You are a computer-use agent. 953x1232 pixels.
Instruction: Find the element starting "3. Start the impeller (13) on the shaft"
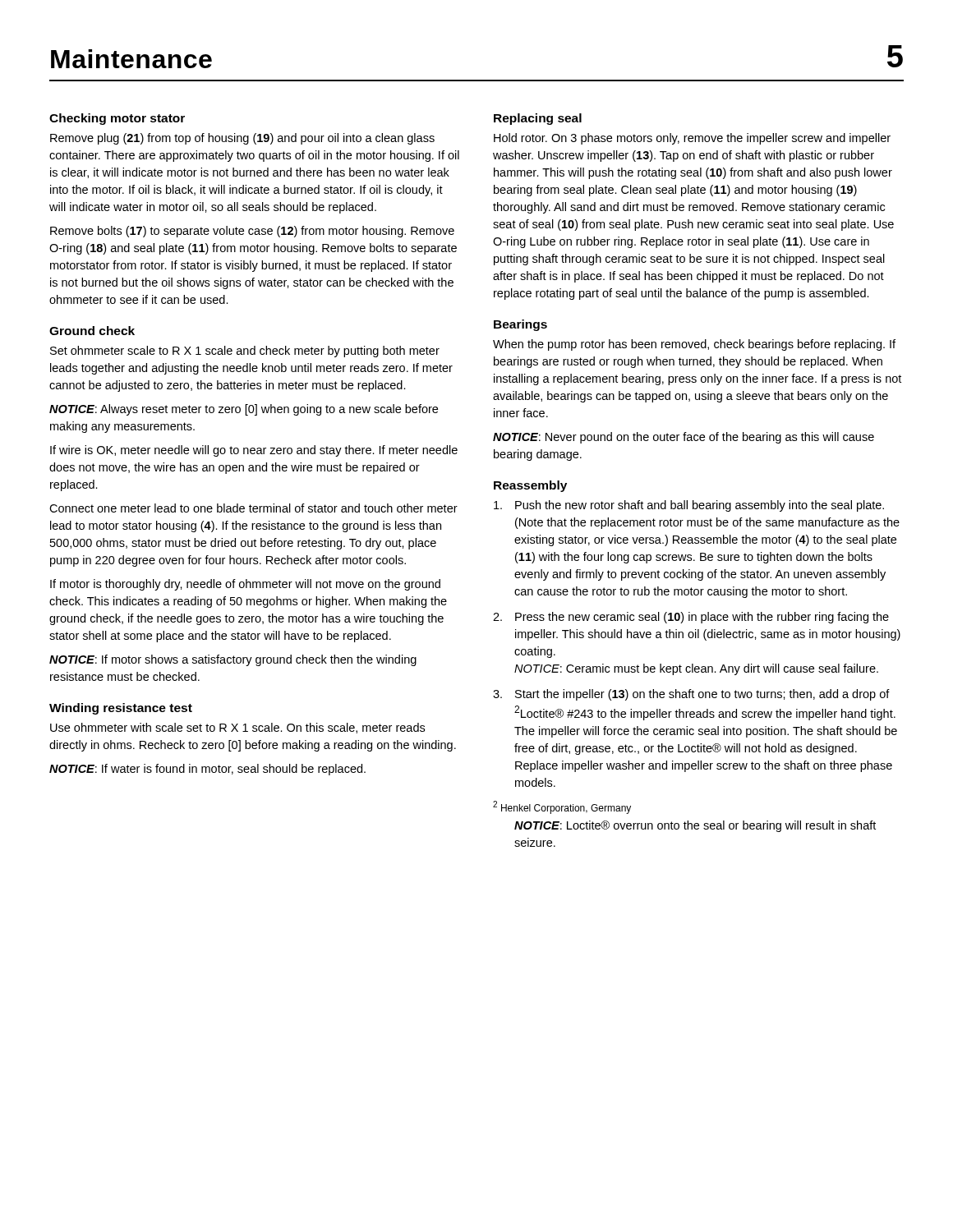coord(698,739)
